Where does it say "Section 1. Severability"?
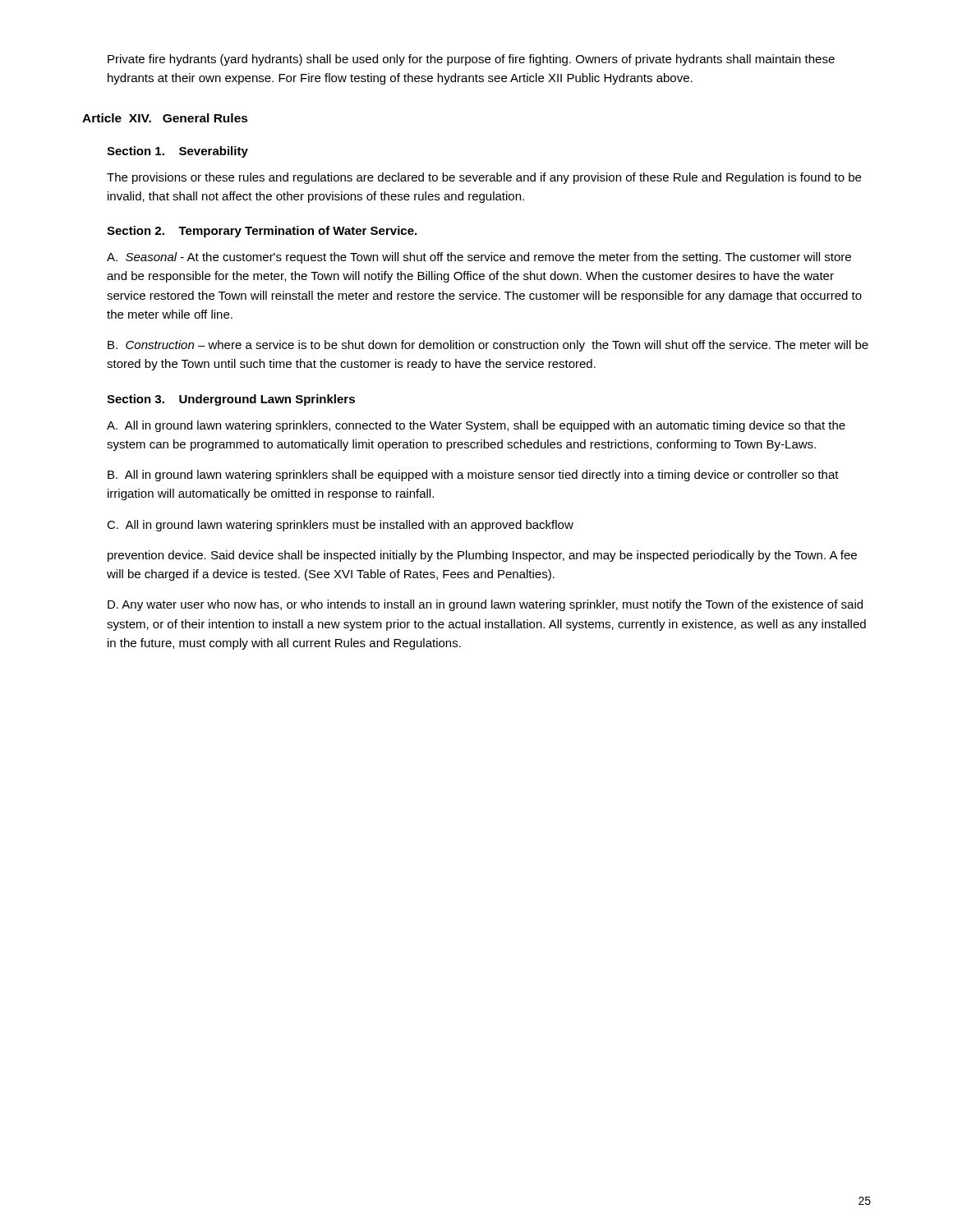The width and height of the screenshot is (953, 1232). [x=177, y=150]
